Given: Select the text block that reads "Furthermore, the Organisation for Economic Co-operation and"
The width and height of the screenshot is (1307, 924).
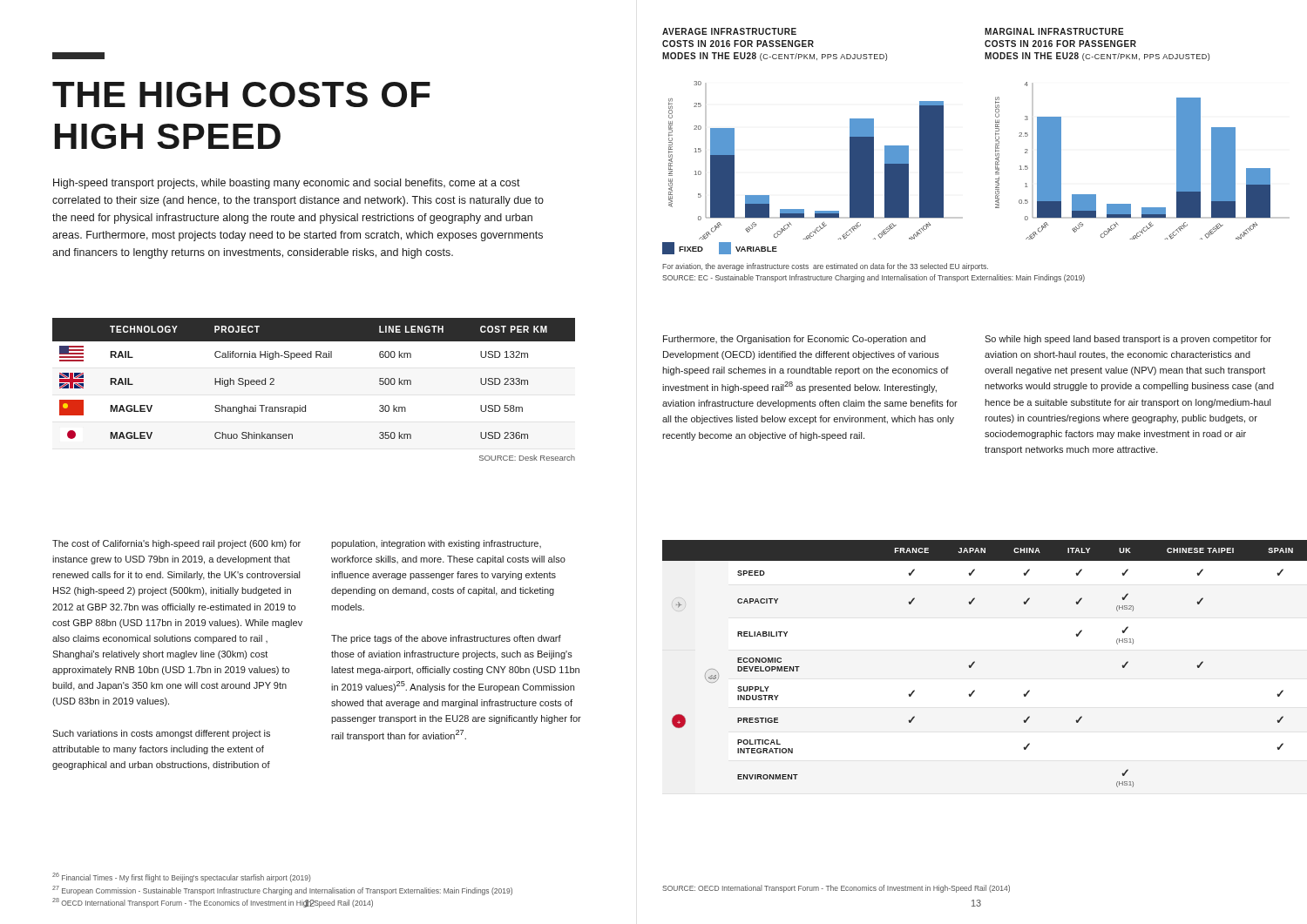Looking at the screenshot, I should pyautogui.click(x=810, y=387).
